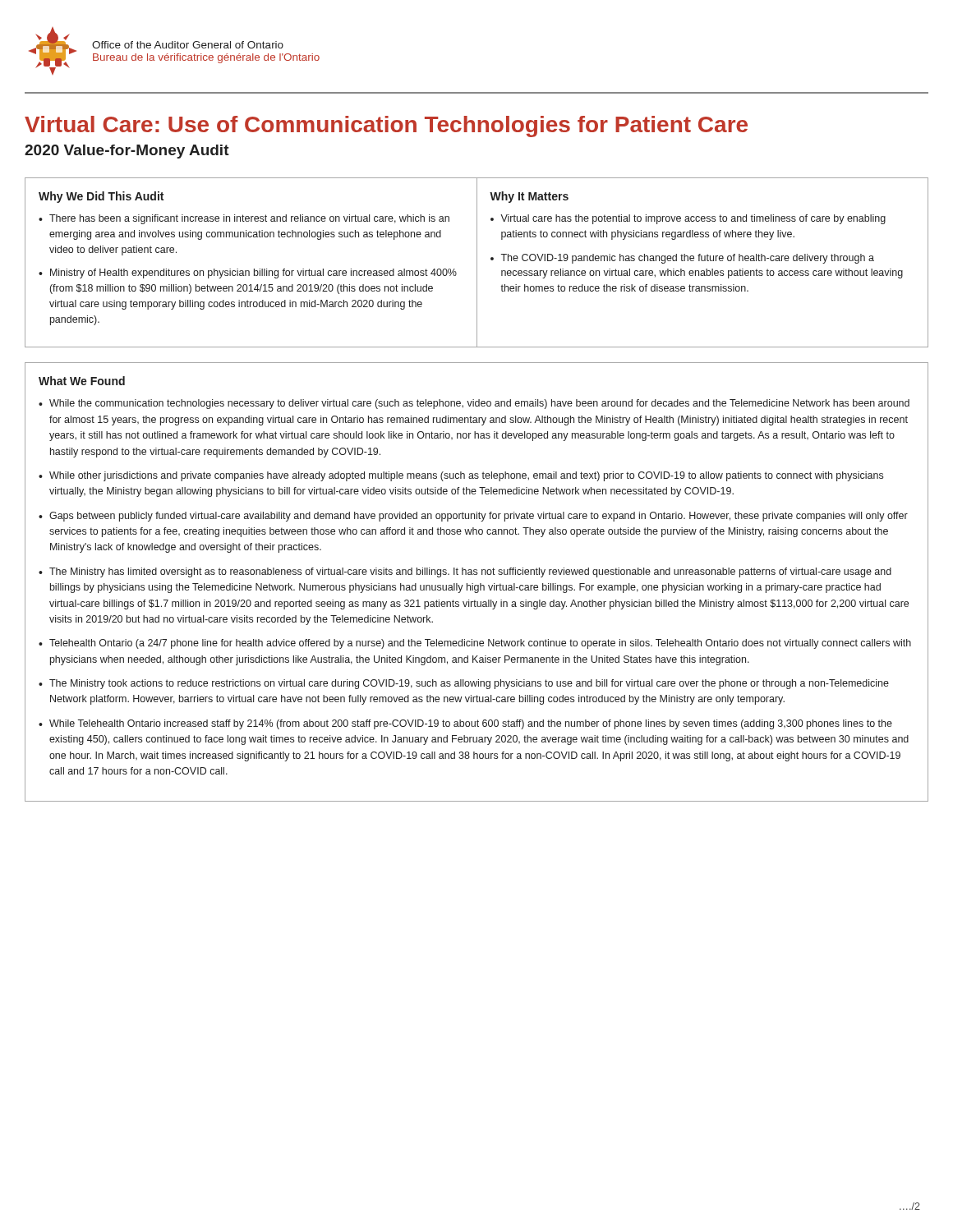953x1232 pixels.
Task: Click on the list item that says "Virtual care has the potential to"
Action: pyautogui.click(x=693, y=226)
